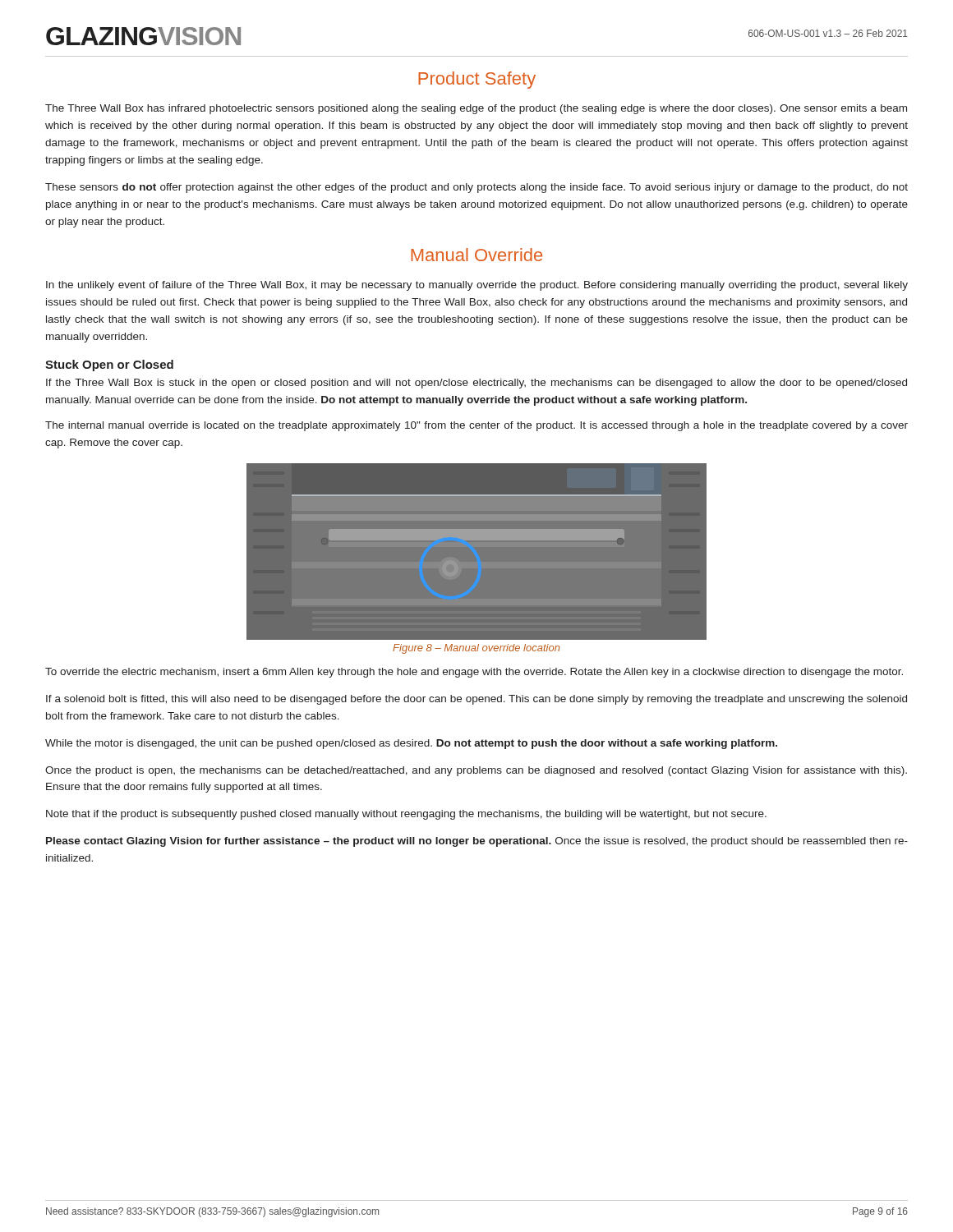The height and width of the screenshot is (1232, 953).
Task: Find the element starting "Manual Override"
Action: coord(476,255)
